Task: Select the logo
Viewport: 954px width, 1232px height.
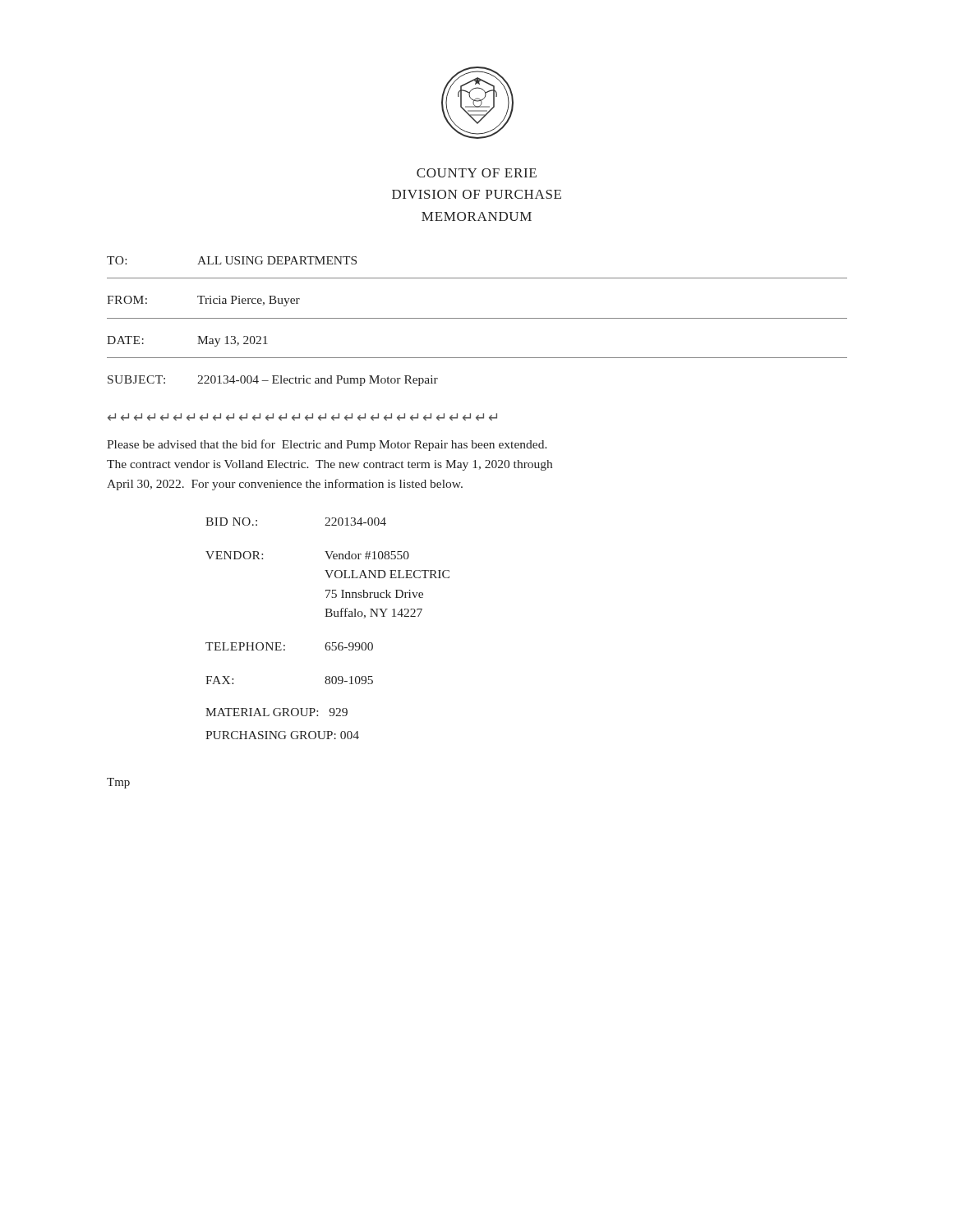Action: pos(477,103)
